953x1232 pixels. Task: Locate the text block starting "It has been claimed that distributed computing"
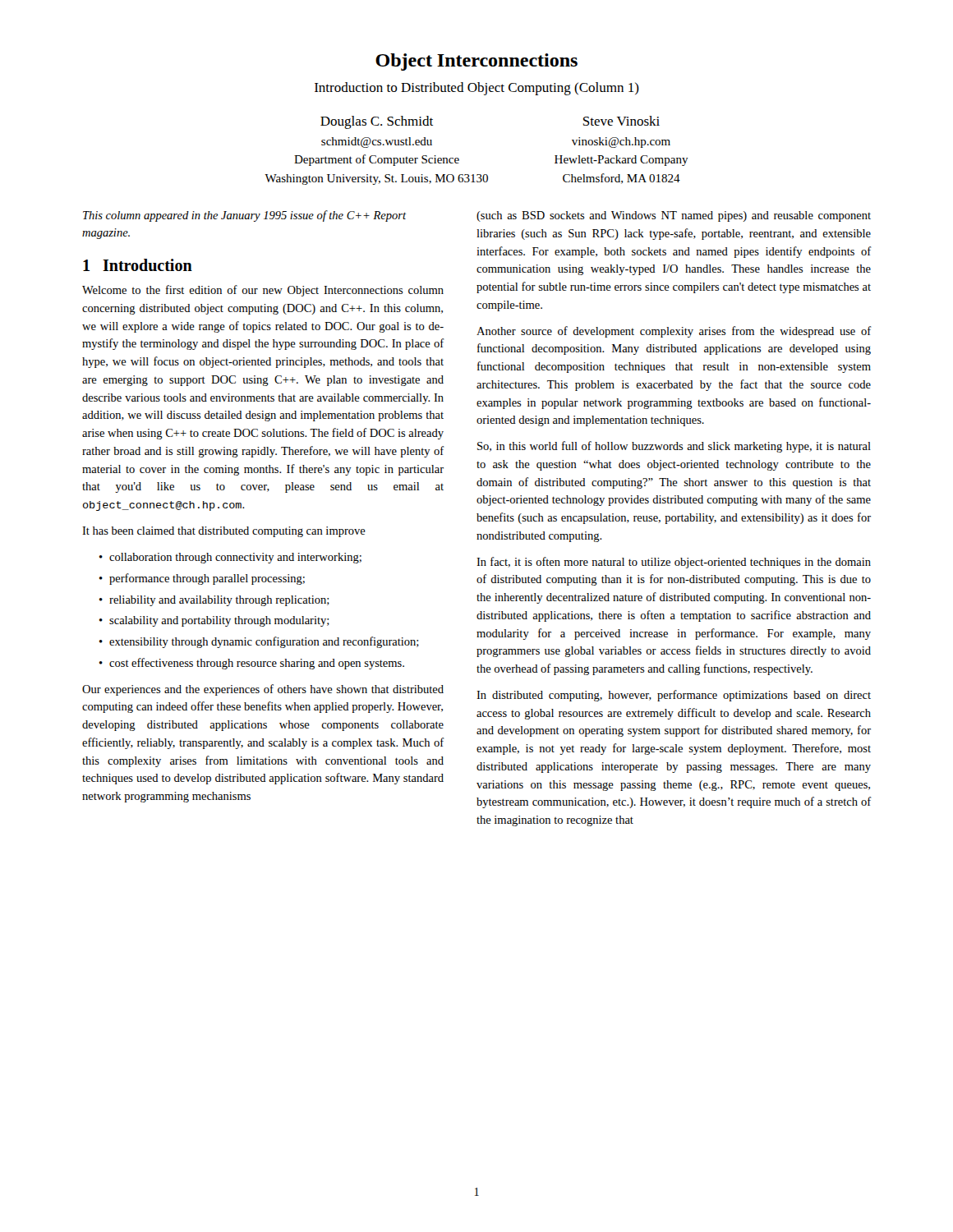coord(224,531)
